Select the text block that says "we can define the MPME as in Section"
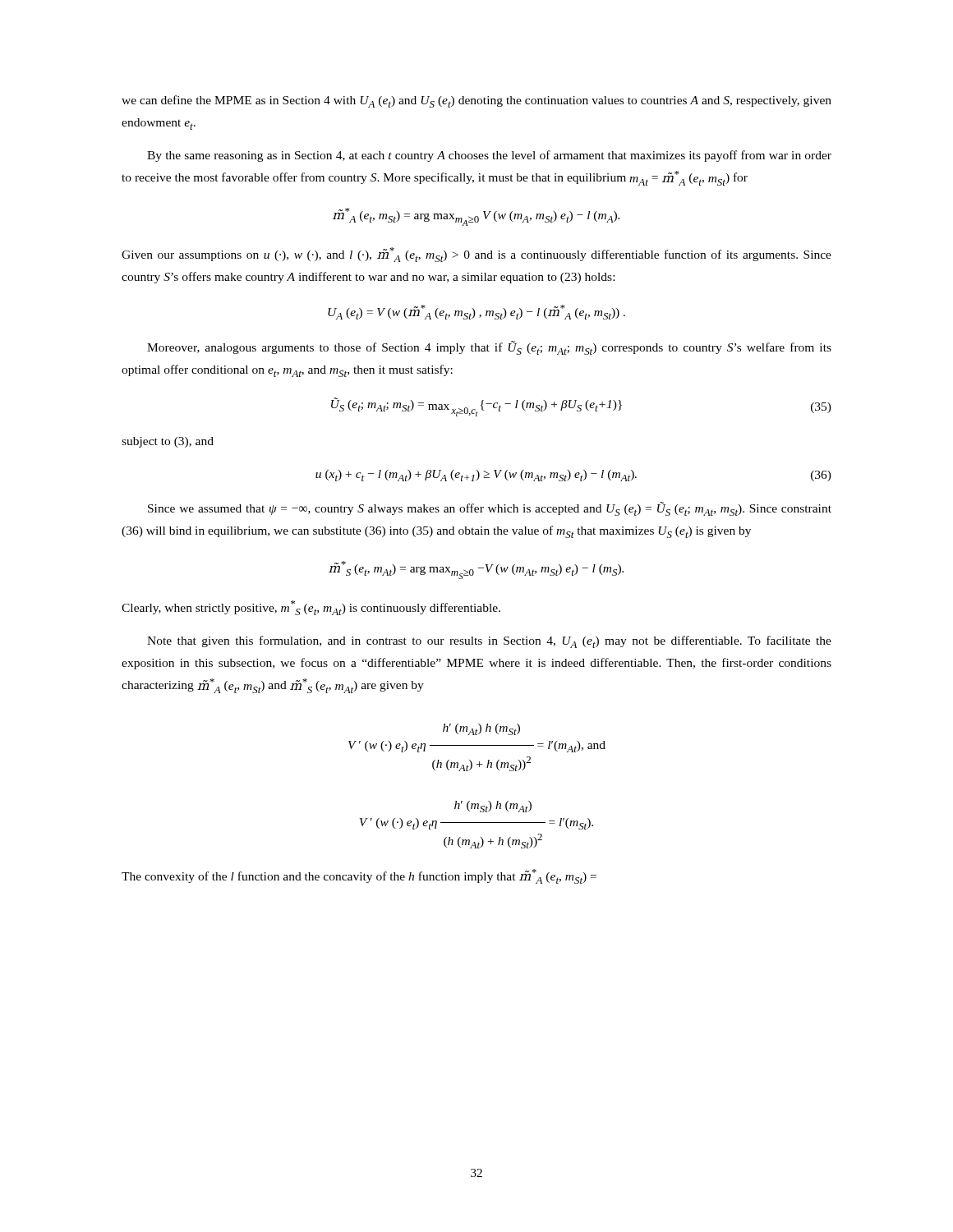 click(x=476, y=113)
